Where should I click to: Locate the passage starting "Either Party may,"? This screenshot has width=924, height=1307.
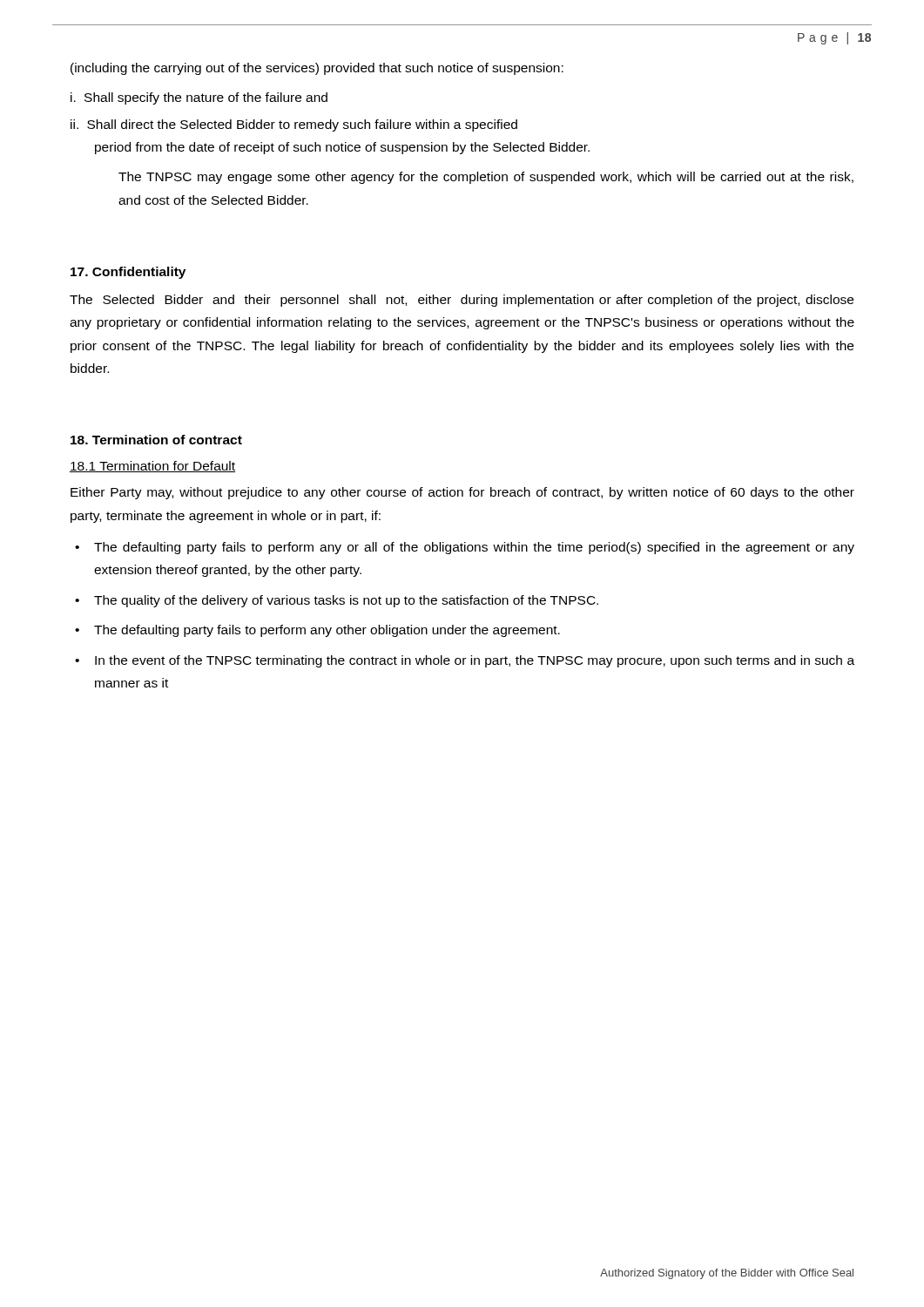[462, 504]
